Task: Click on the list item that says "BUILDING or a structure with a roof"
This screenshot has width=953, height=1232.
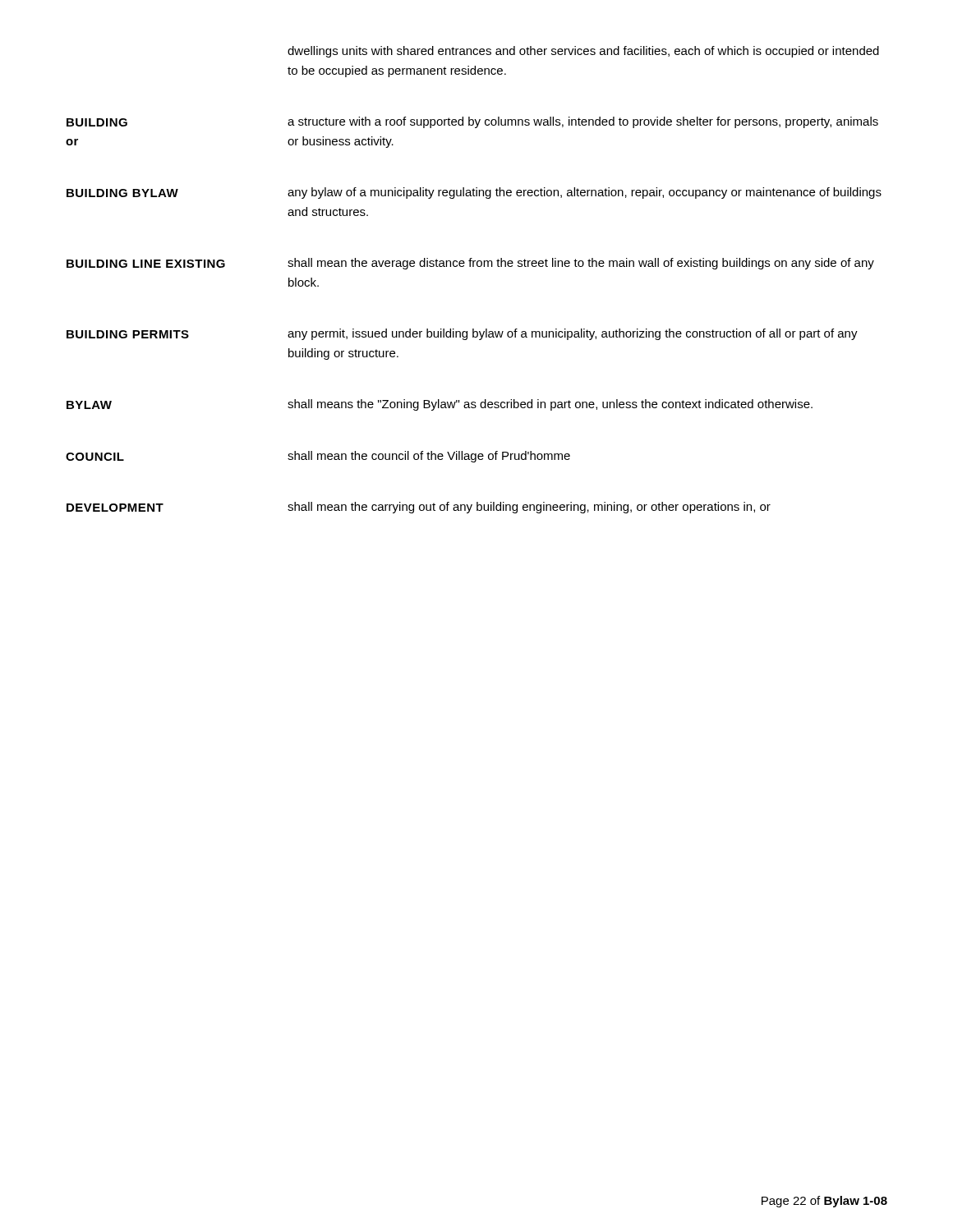Action: click(x=476, y=131)
